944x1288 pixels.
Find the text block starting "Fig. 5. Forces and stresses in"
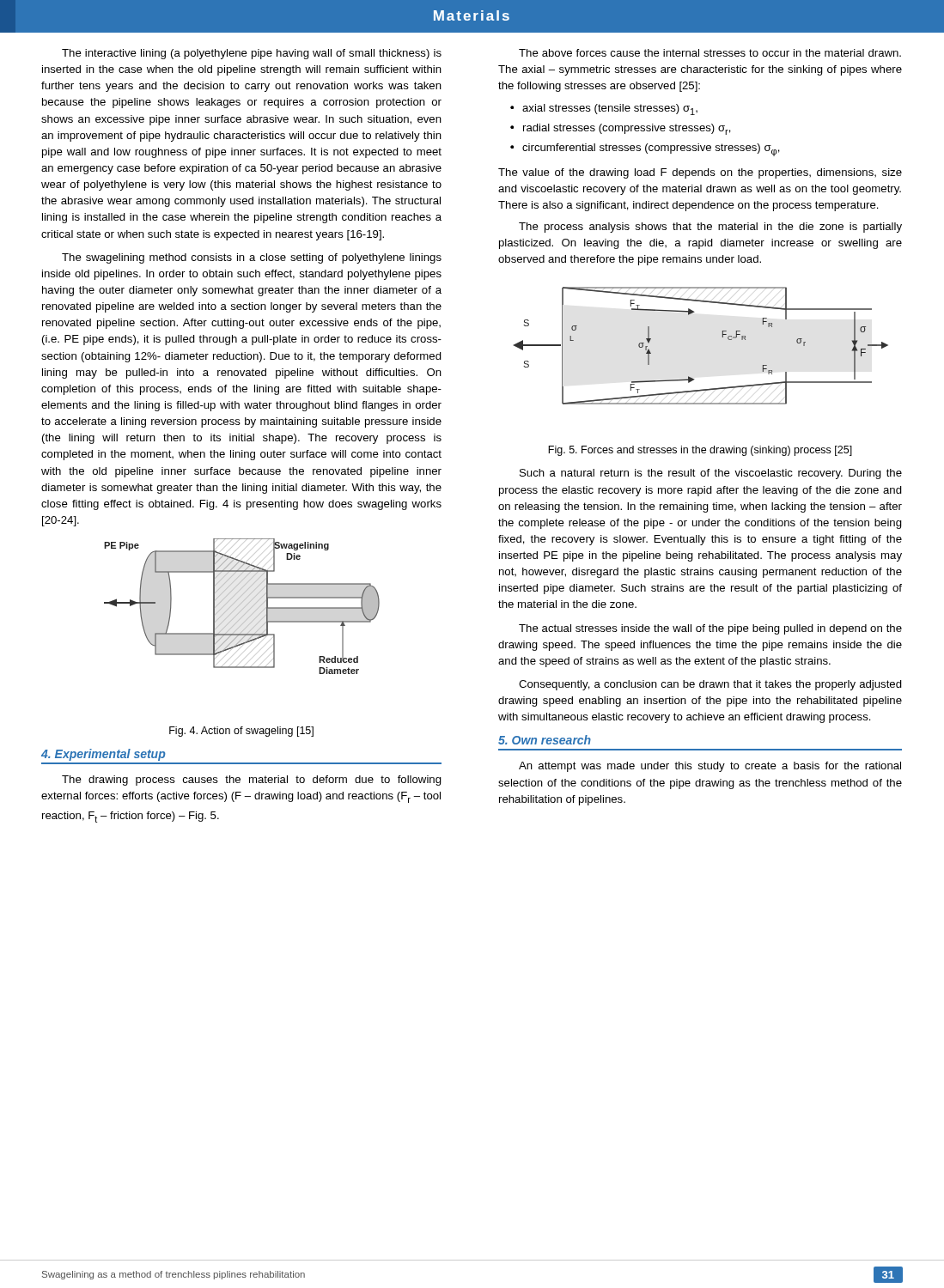(x=700, y=450)
